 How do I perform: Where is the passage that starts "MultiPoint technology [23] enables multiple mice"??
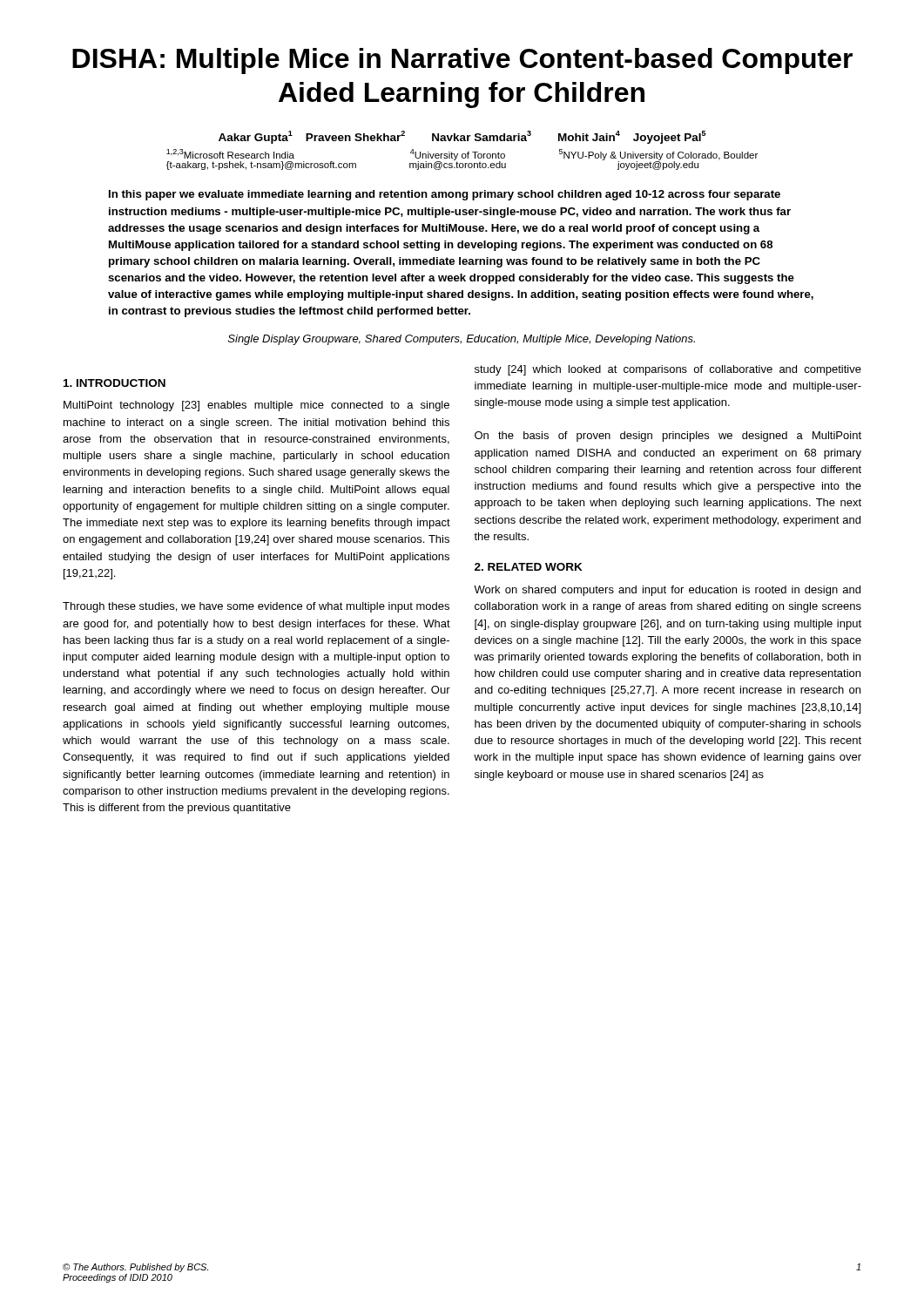(256, 489)
